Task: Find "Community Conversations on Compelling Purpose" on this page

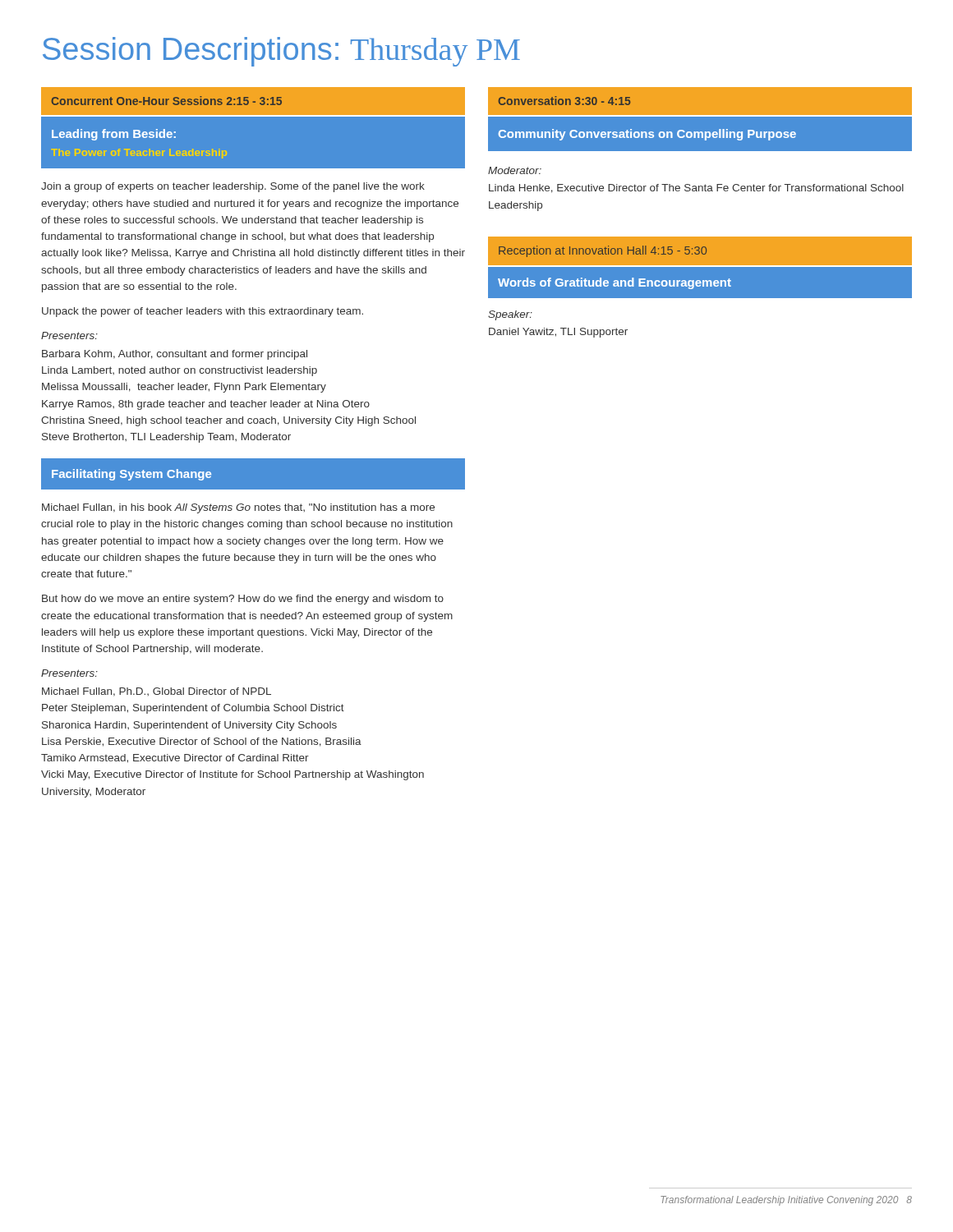Action: (x=700, y=134)
